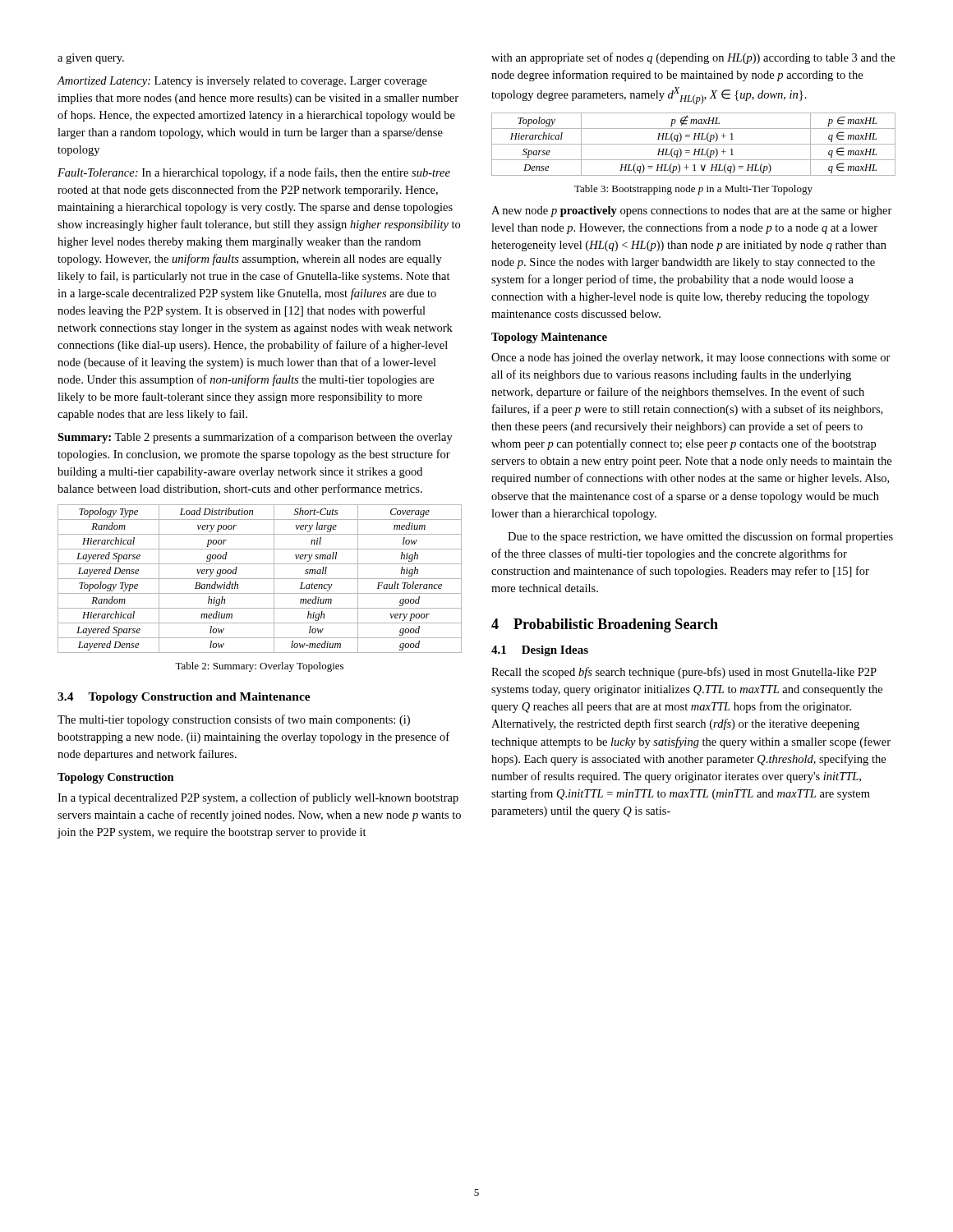Locate the section header that says "4.1Design Ideas"

point(540,651)
